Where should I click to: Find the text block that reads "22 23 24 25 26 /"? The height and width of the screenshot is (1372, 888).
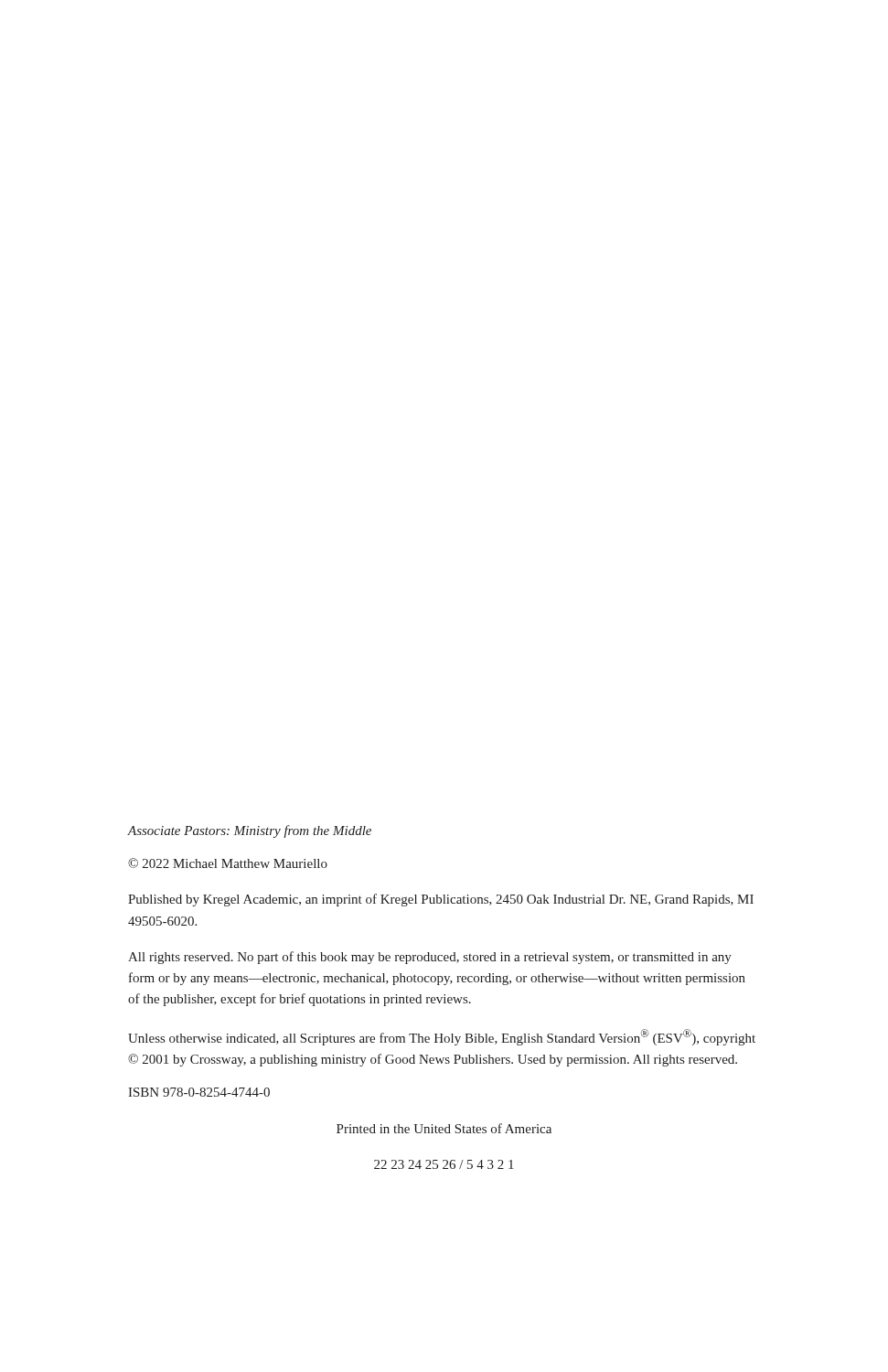click(x=444, y=1165)
